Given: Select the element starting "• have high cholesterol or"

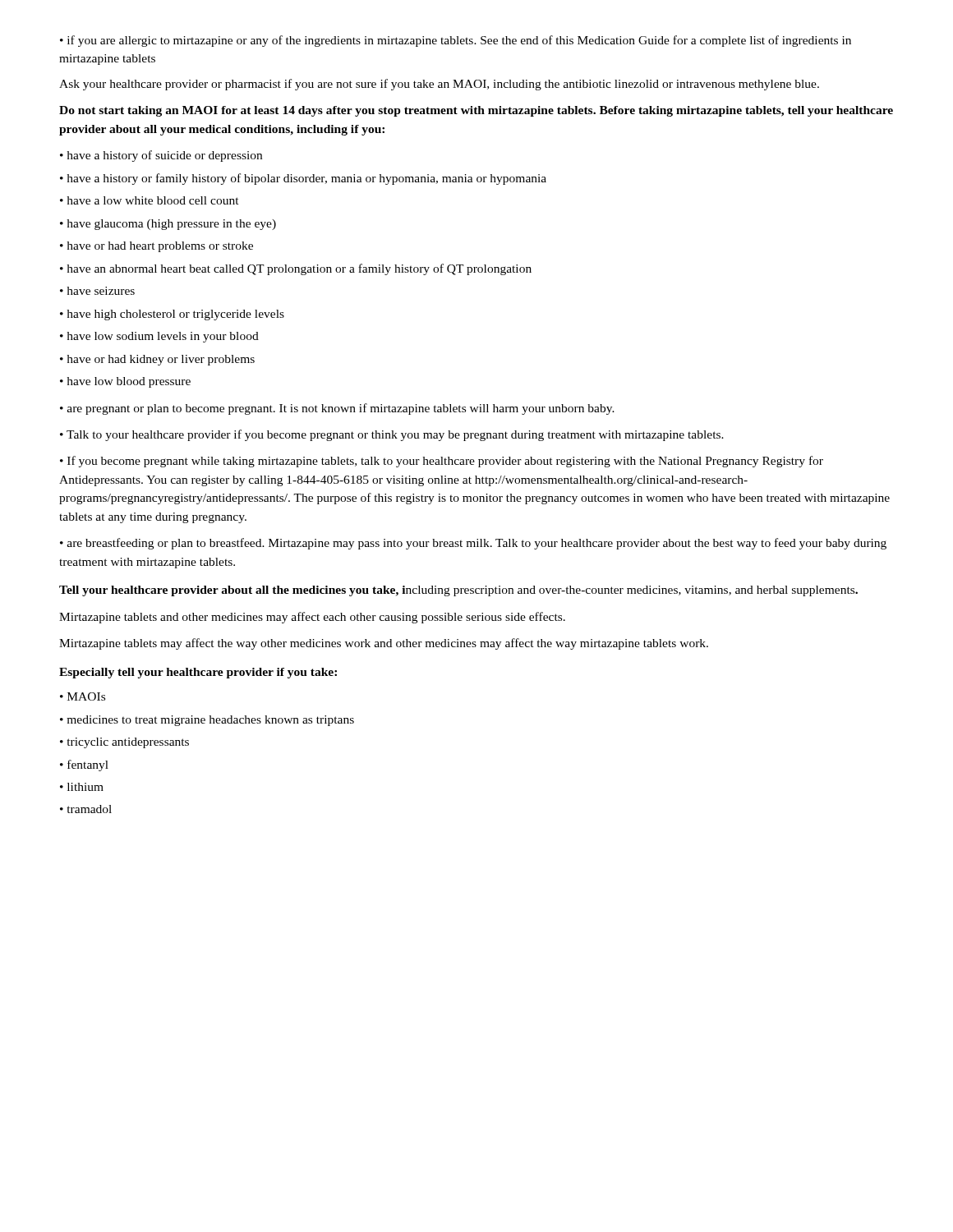Looking at the screenshot, I should (172, 313).
